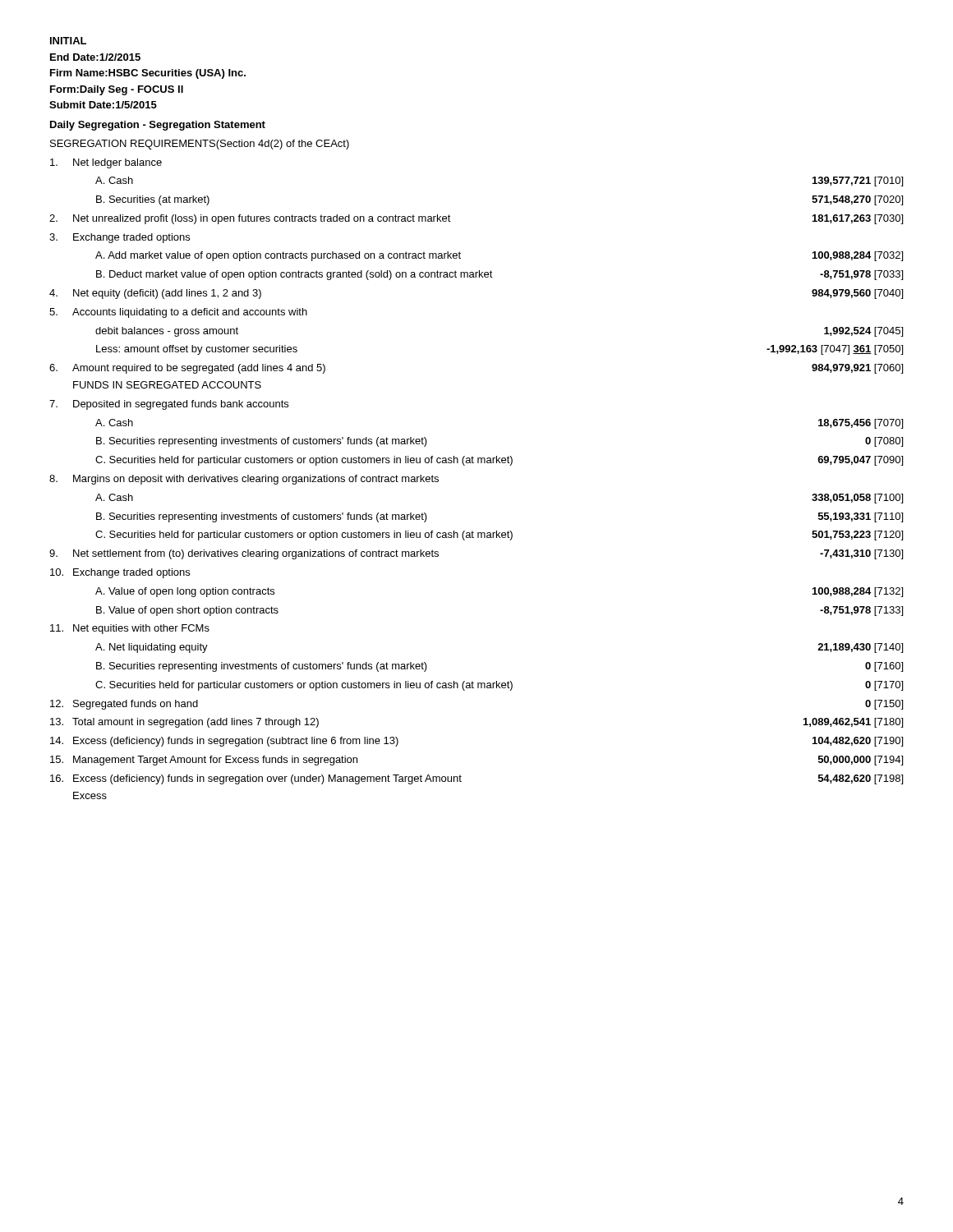The image size is (953, 1232).
Task: Find the block on this page that starts "3. Exchange traded options"
Action: click(120, 238)
